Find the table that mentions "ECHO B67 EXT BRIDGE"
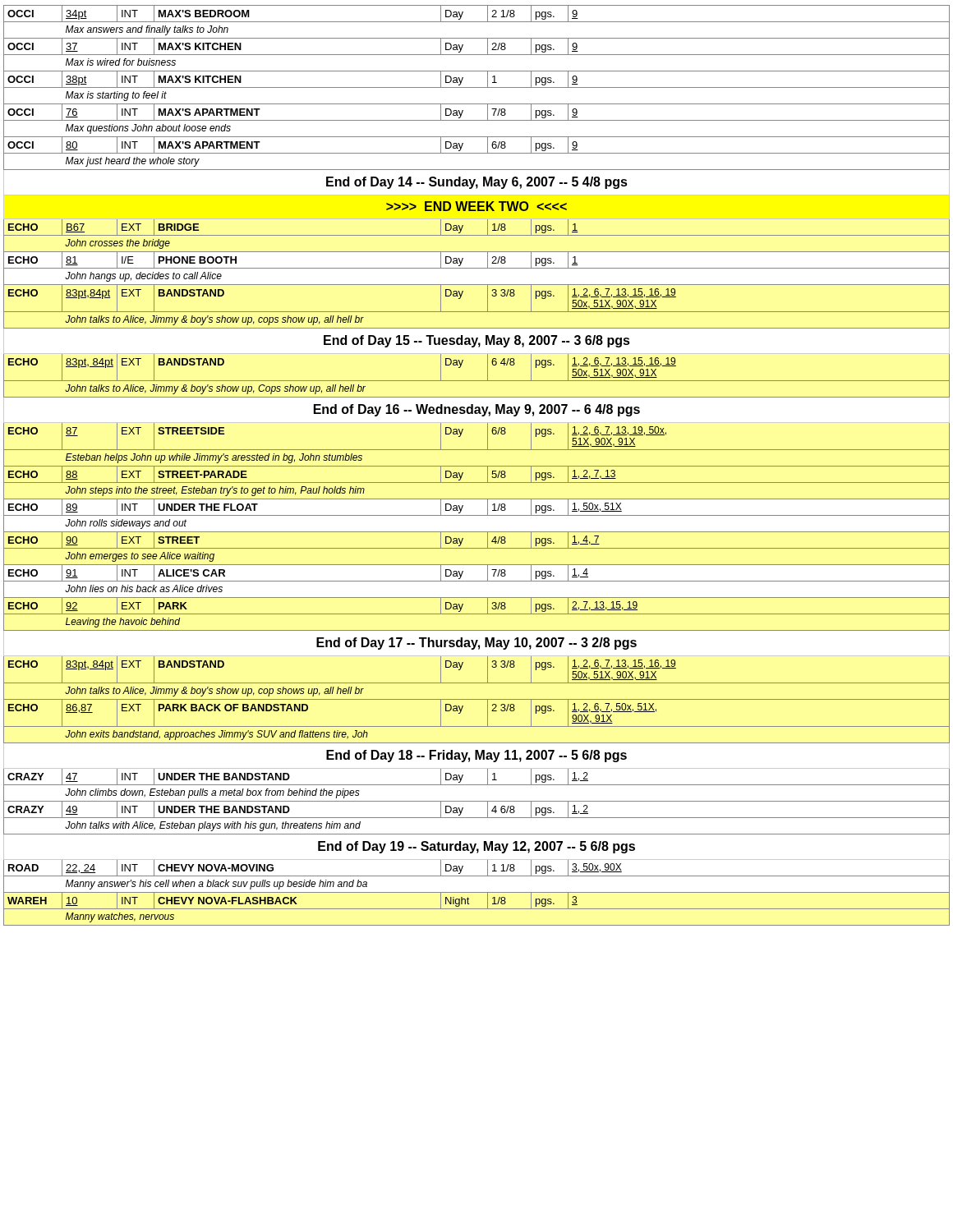 476,274
